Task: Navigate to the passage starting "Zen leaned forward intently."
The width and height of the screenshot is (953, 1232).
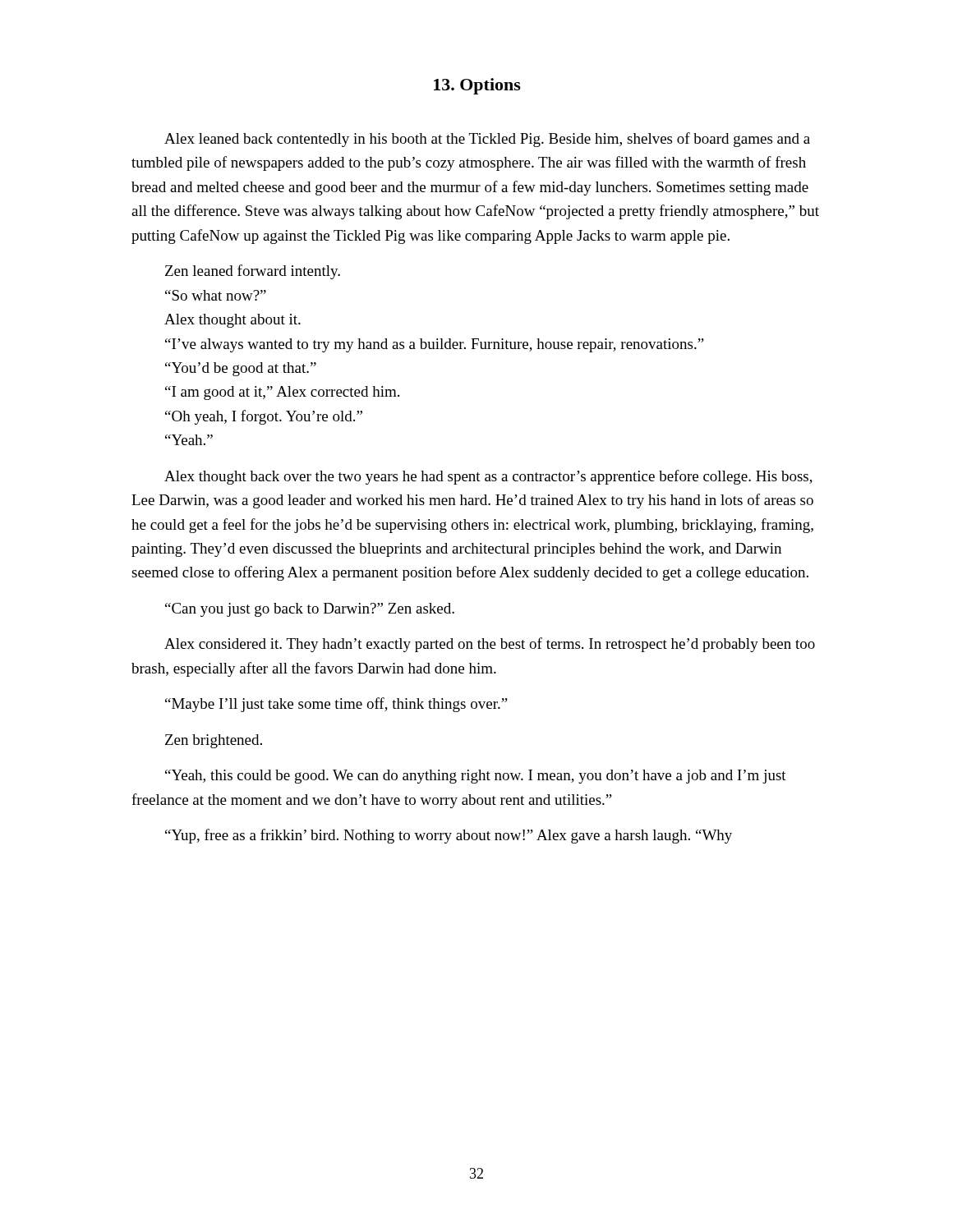Action: 253,271
